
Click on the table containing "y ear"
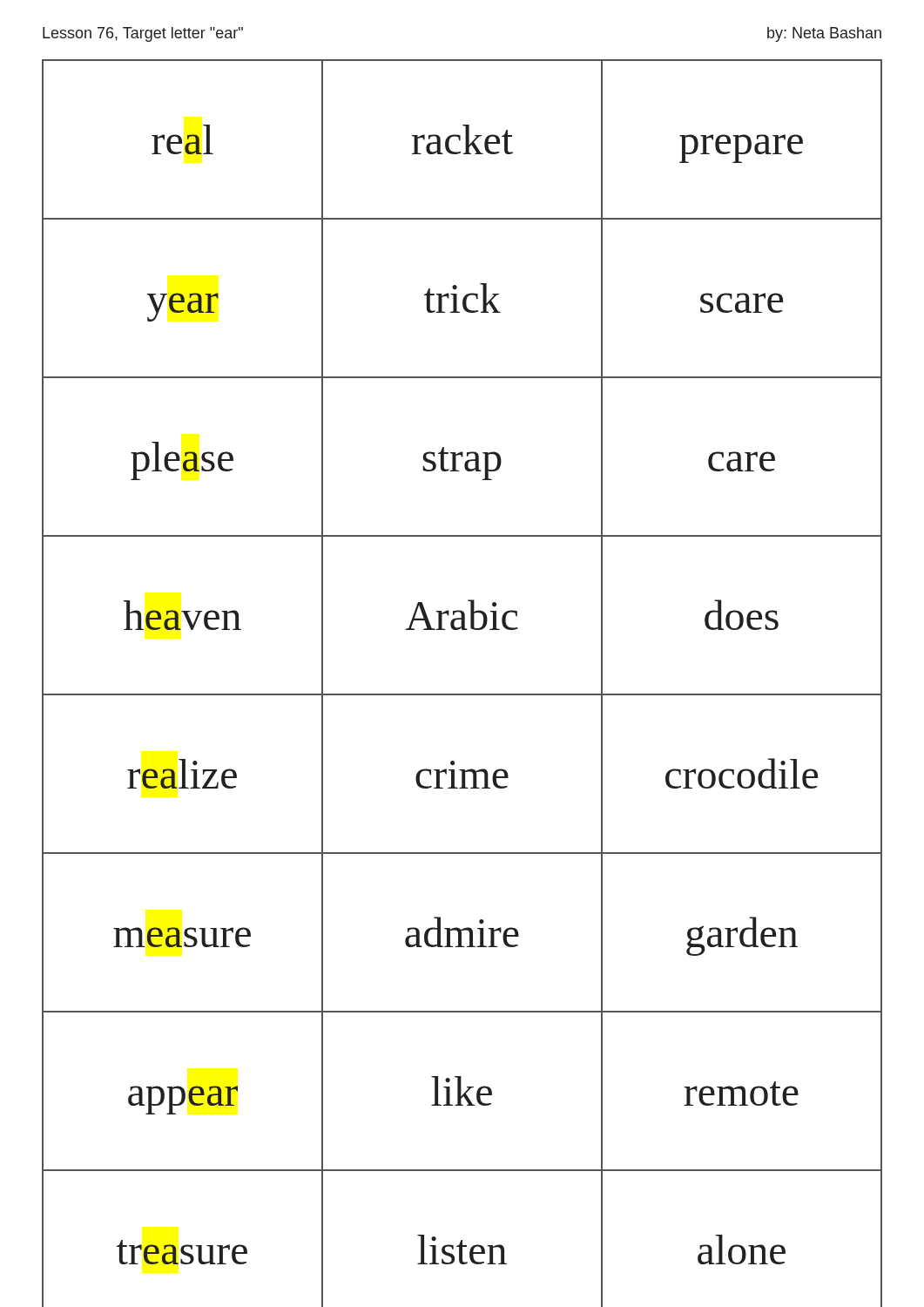[x=462, y=657]
